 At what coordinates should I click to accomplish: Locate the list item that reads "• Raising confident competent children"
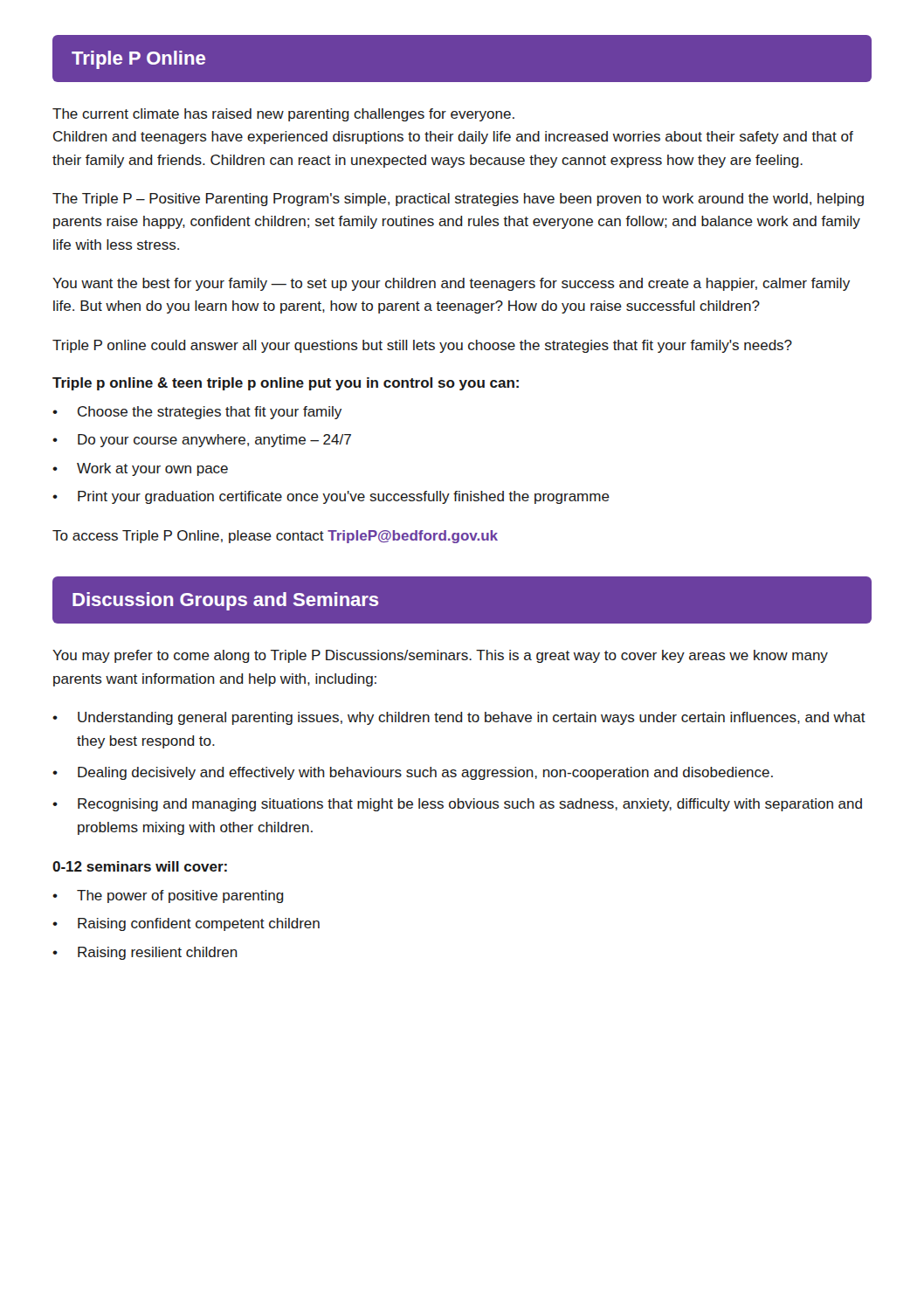186,924
